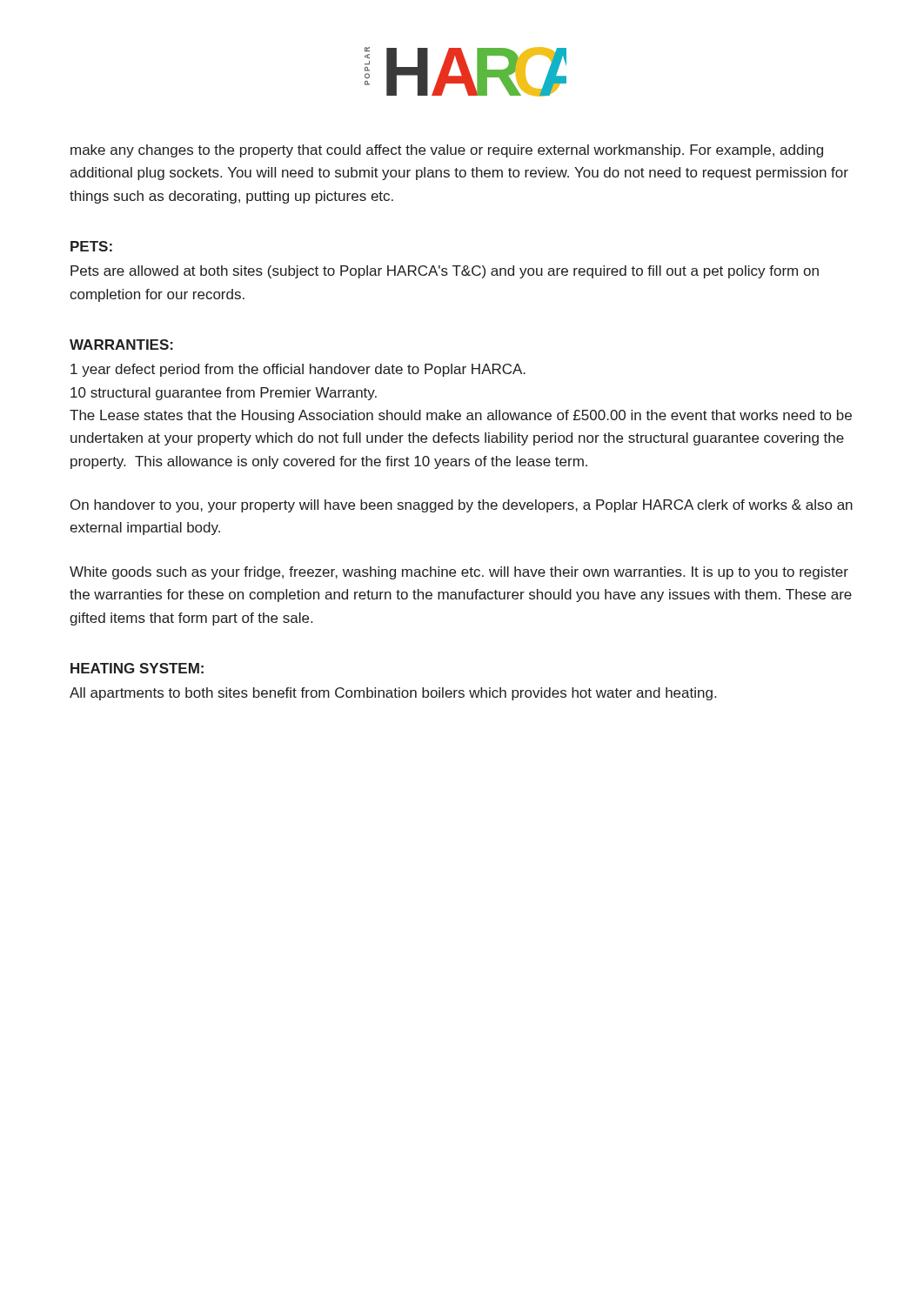This screenshot has width=924, height=1305.
Task: Point to the block beginning "White goods such as your fridge, freezer, washing"
Action: click(461, 595)
